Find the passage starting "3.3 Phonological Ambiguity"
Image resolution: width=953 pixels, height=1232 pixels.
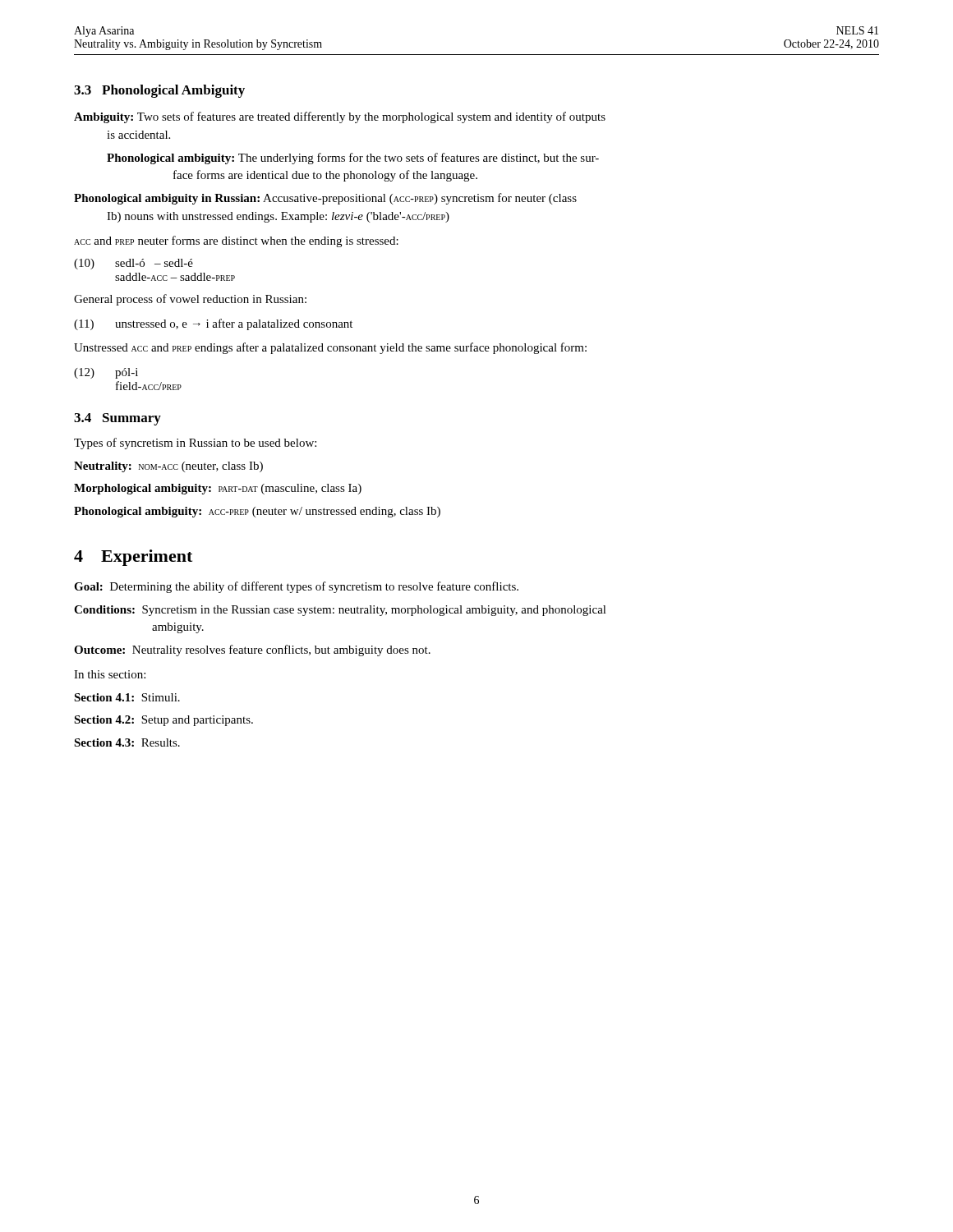pos(159,90)
